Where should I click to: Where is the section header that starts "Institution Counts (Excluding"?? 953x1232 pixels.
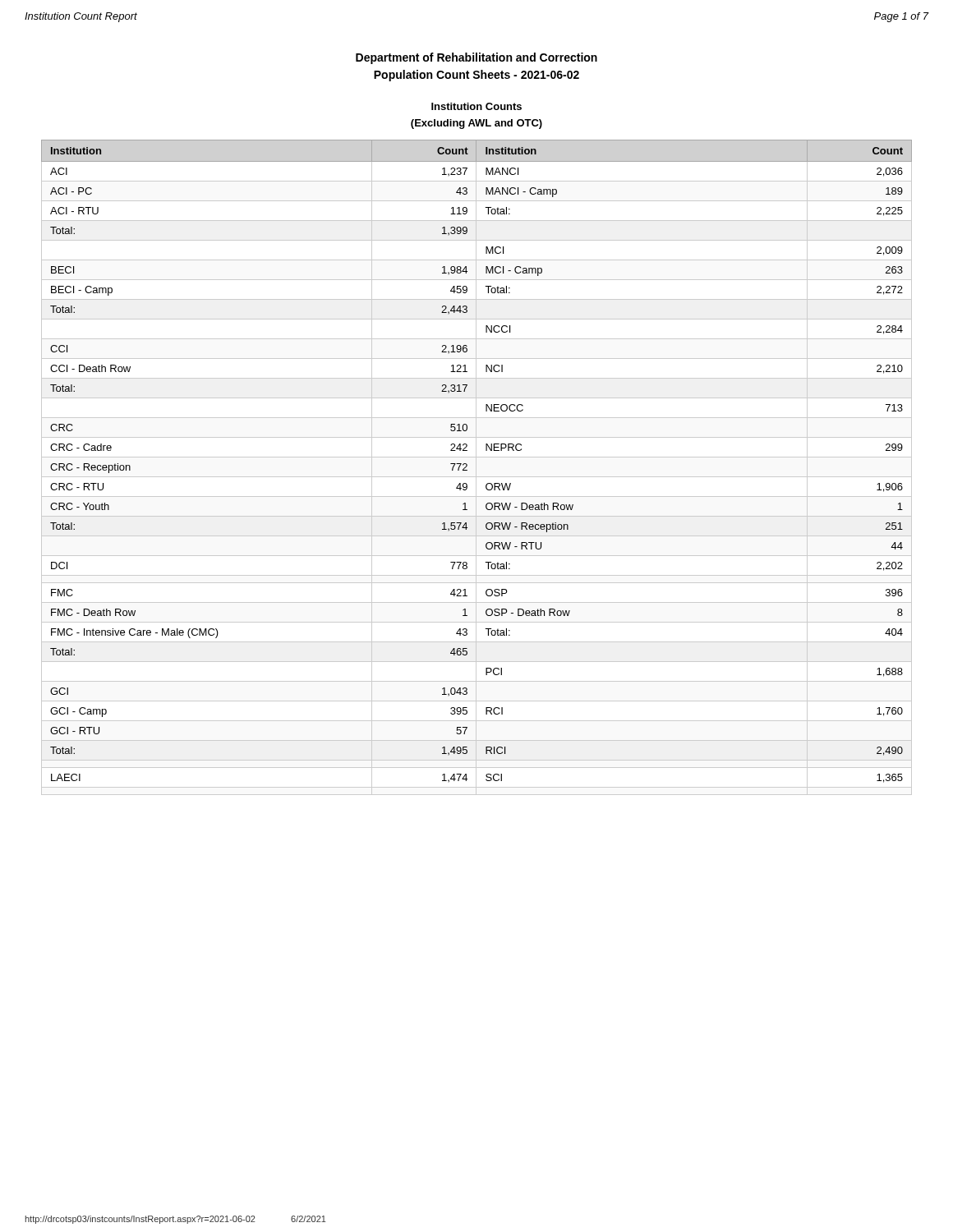[476, 114]
